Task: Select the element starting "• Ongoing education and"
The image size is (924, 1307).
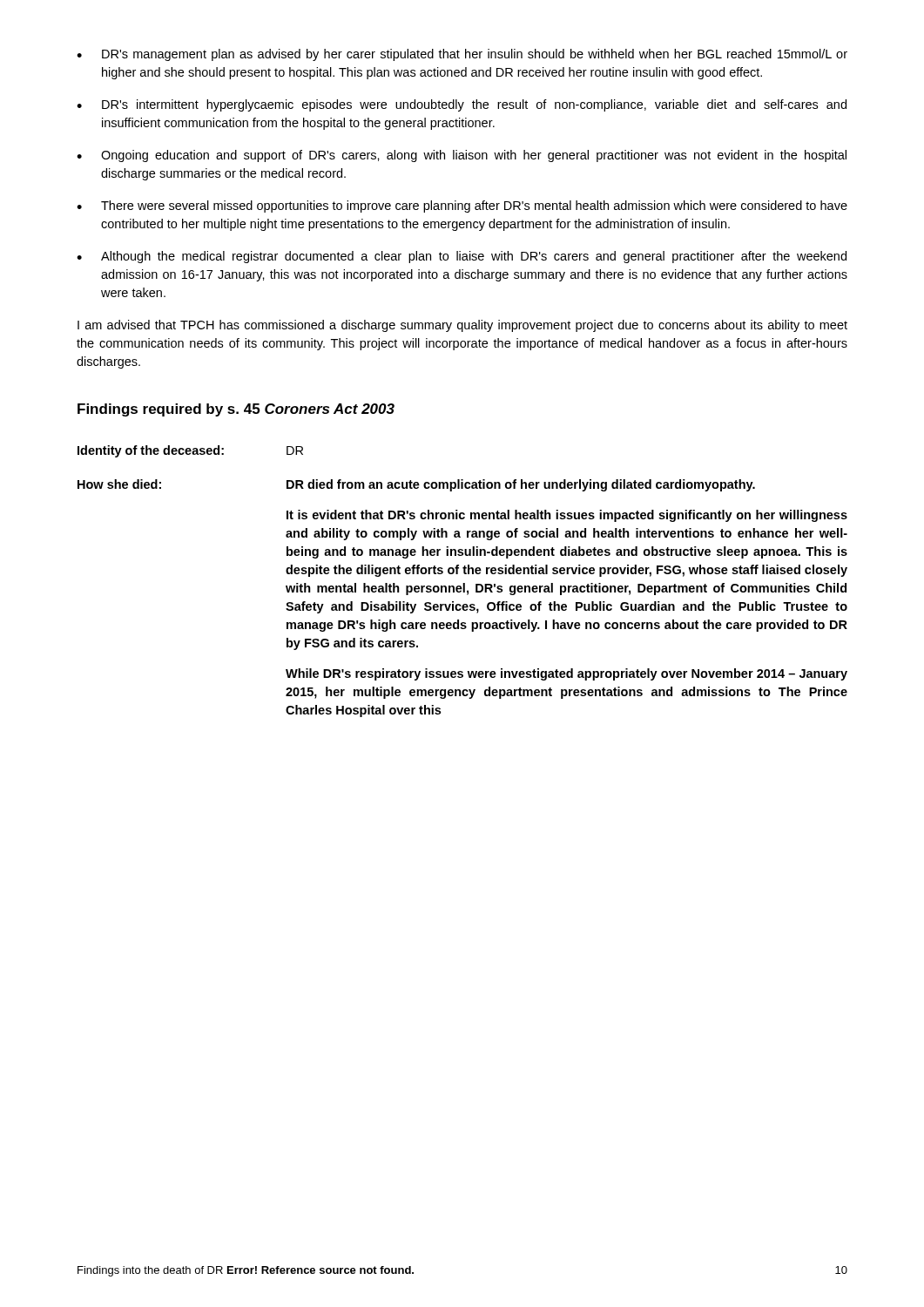Action: (x=462, y=165)
